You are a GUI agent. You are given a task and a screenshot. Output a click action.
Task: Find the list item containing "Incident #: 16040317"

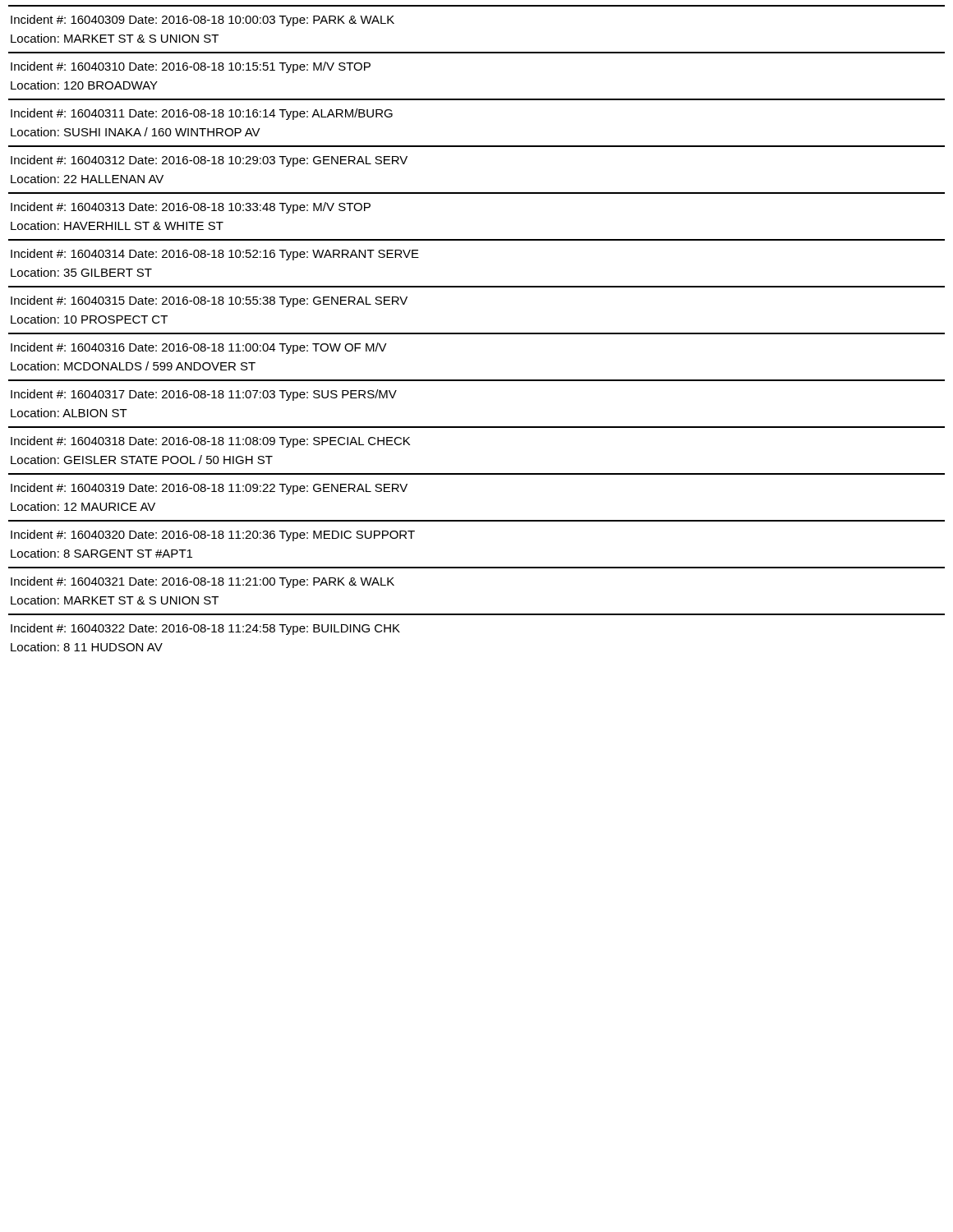(204, 395)
